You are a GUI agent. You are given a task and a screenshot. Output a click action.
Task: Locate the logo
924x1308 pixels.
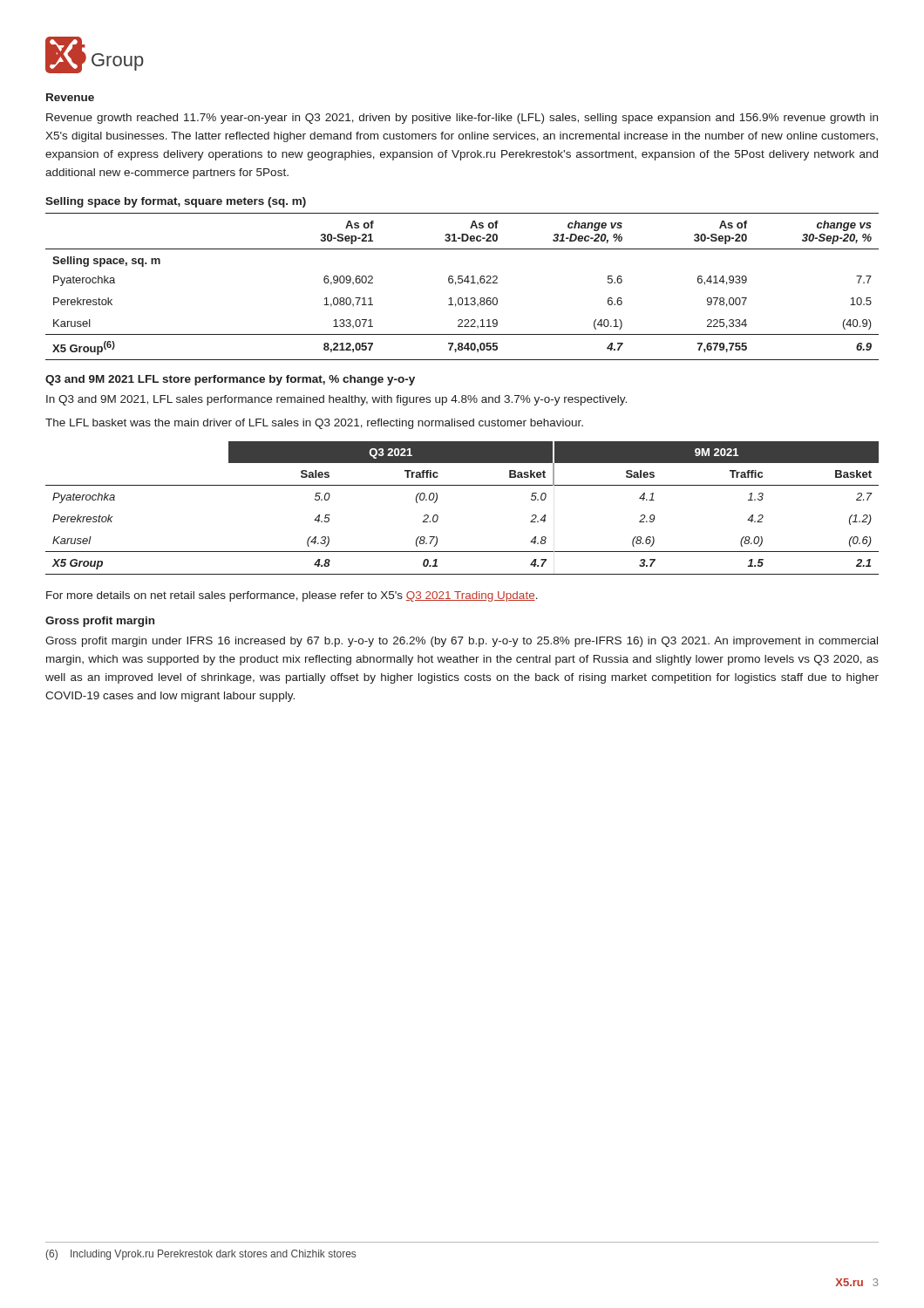pyautogui.click(x=462, y=56)
